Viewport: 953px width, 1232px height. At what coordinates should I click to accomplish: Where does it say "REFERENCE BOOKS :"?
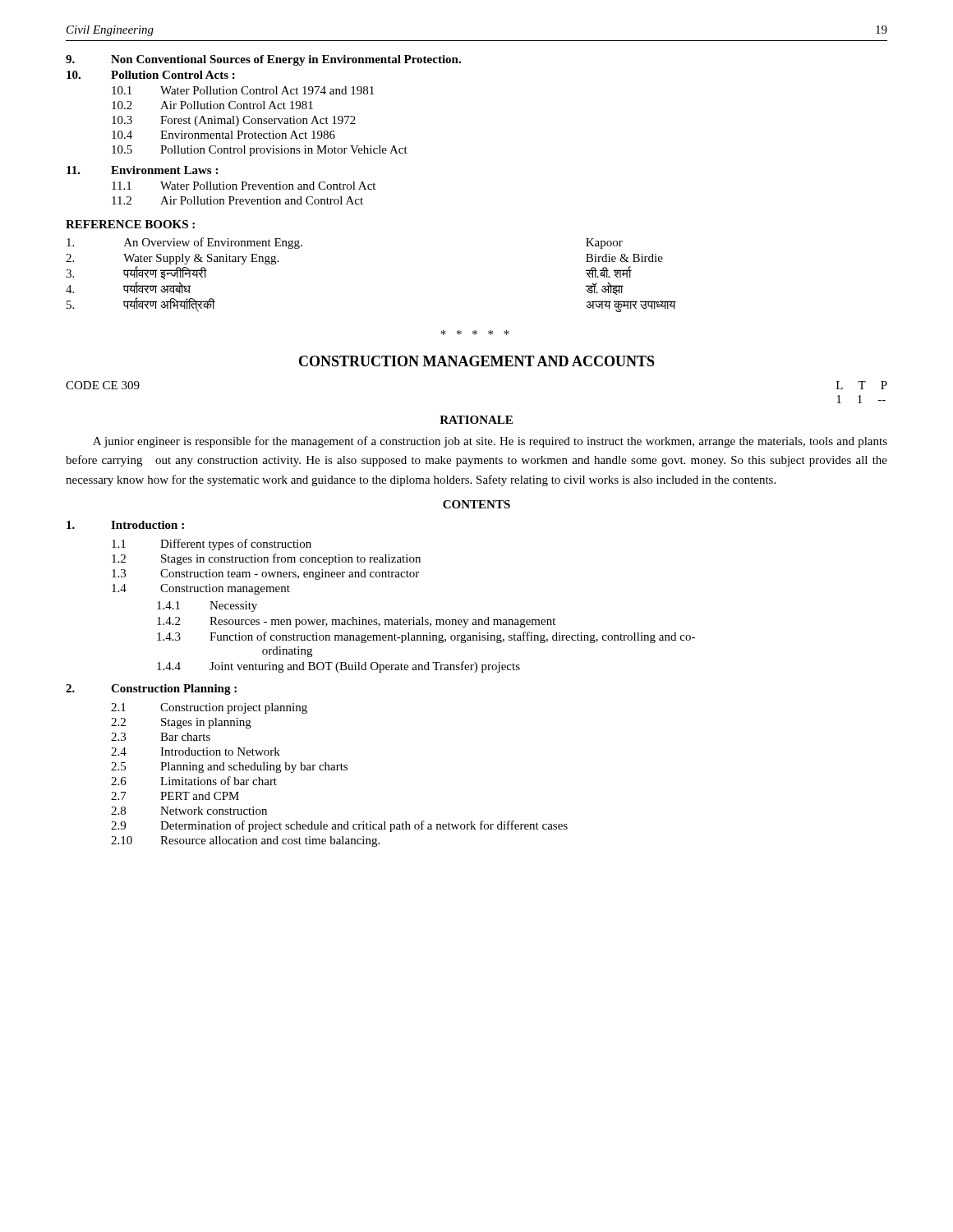click(x=131, y=224)
